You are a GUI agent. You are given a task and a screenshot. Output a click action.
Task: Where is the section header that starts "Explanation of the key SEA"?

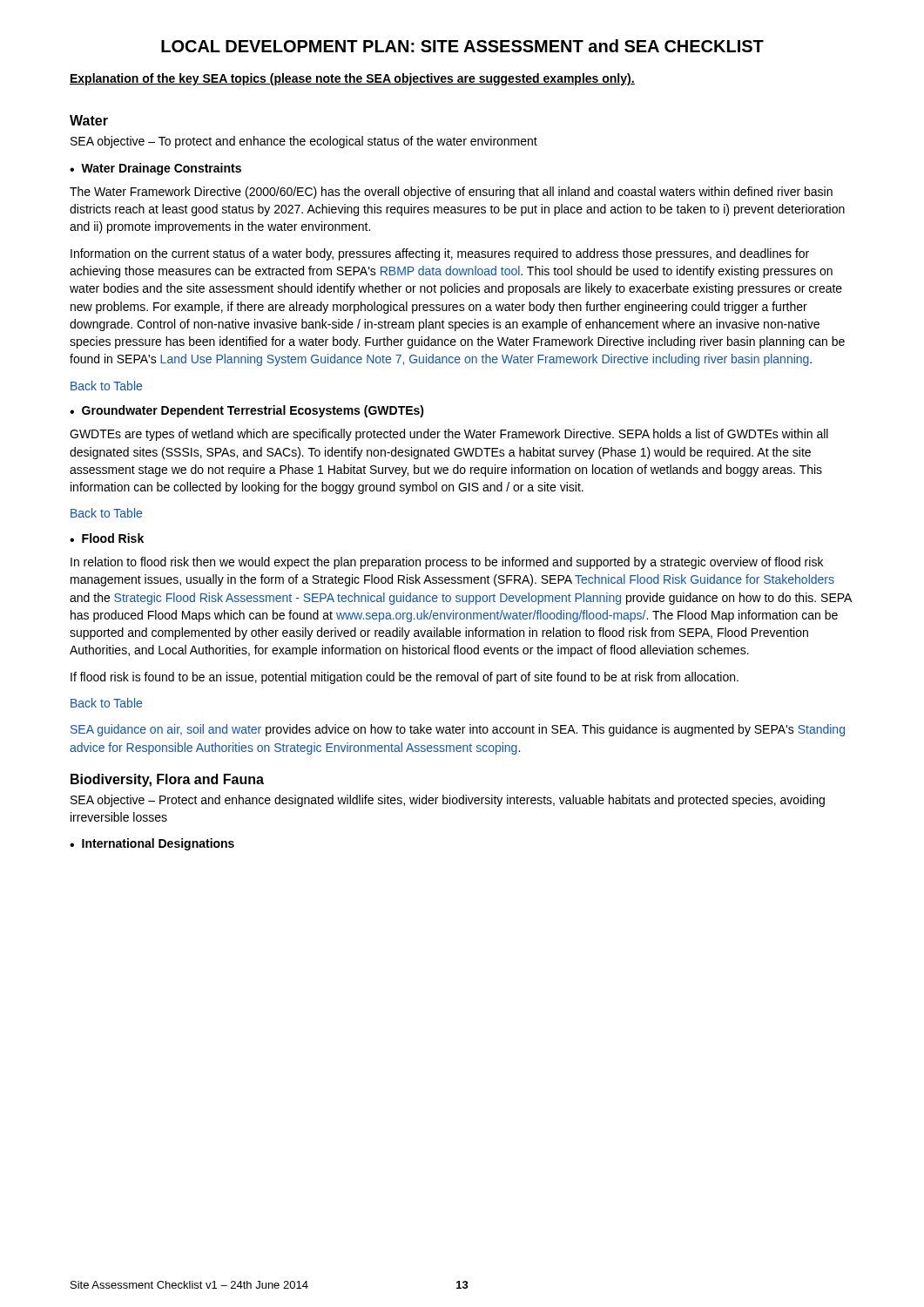(462, 79)
